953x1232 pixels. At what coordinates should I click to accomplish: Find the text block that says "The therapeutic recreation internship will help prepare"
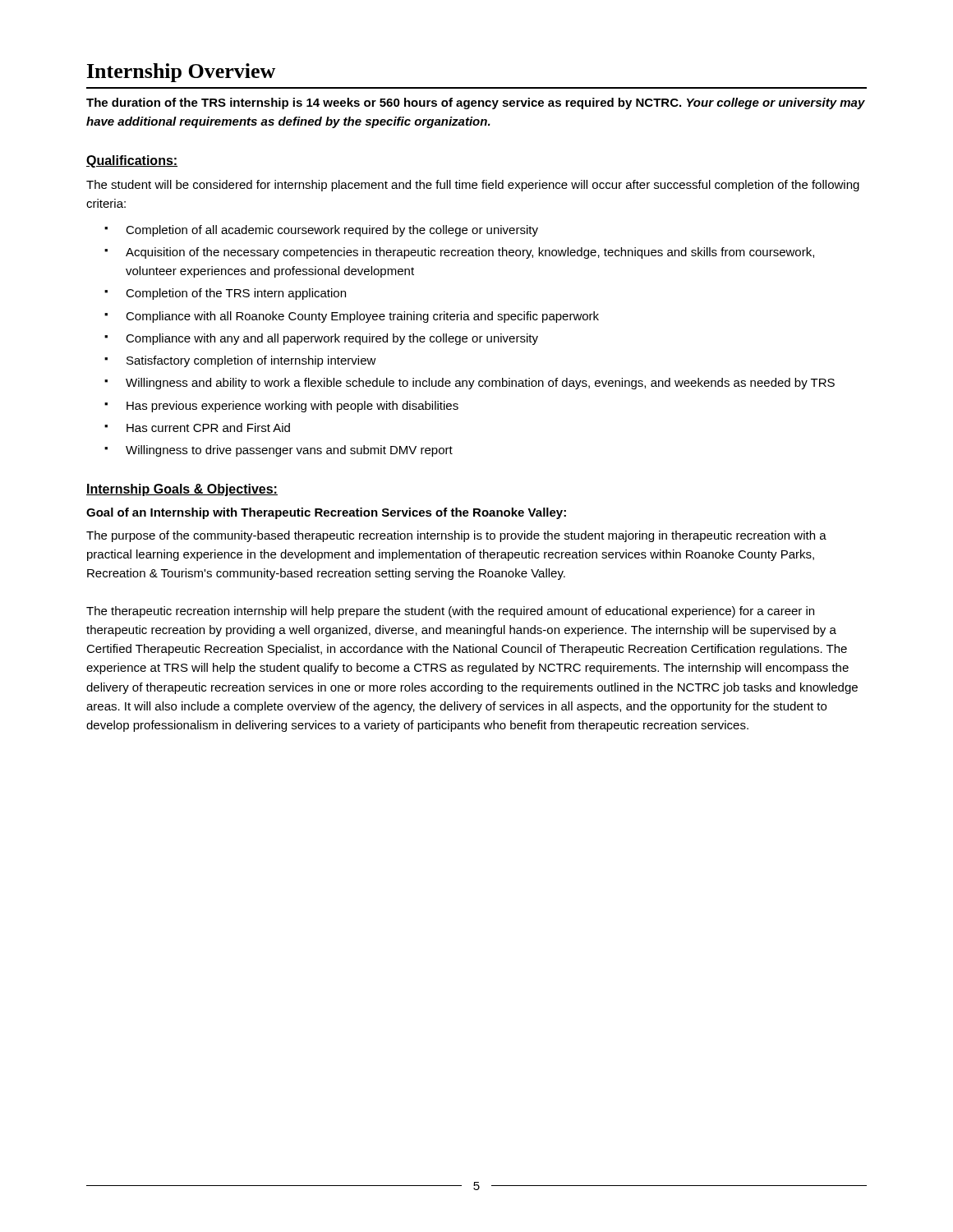tap(472, 668)
